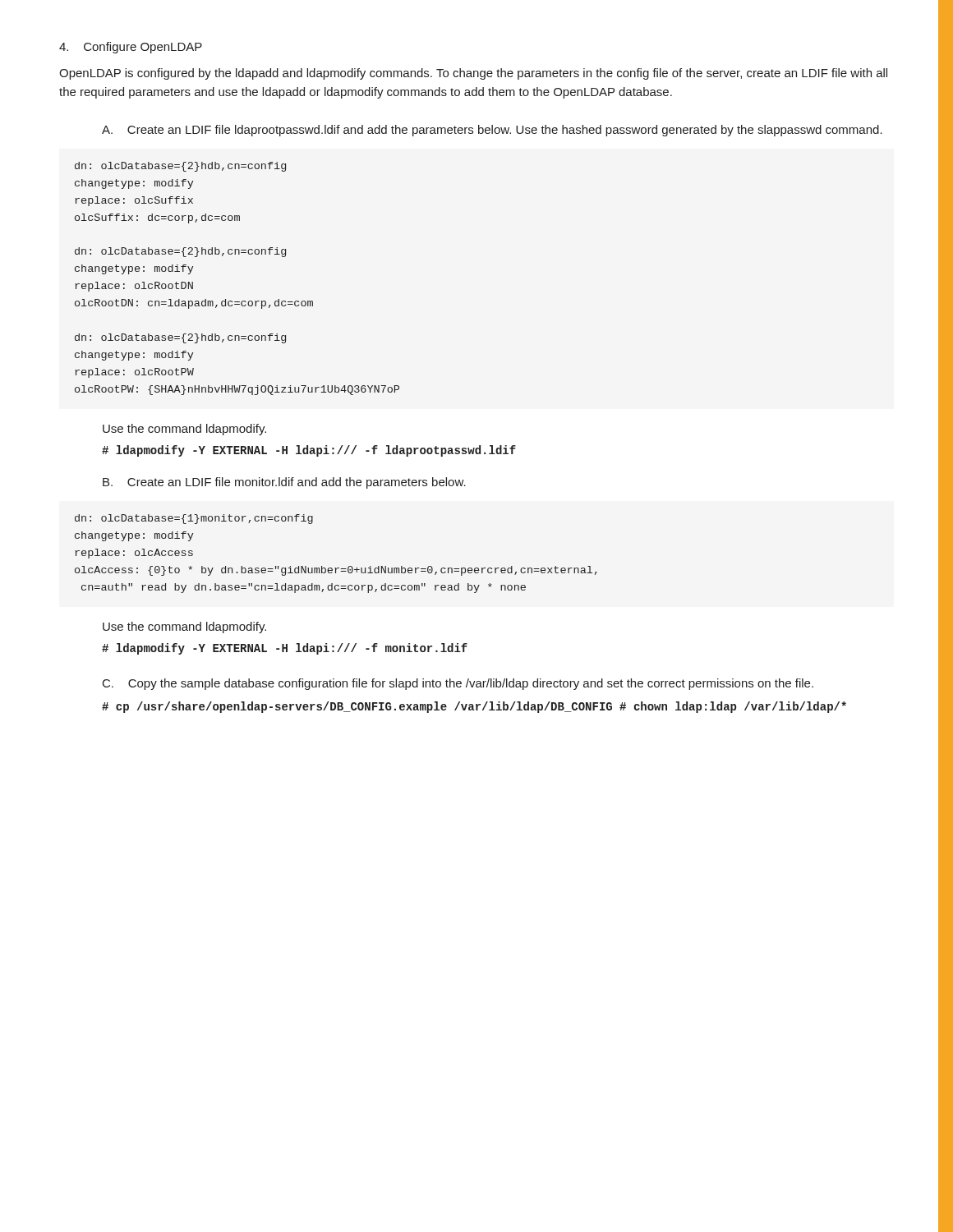Select the block starting "dn: olcDatabase={1}monitor,cn=config changetype: modify"
The image size is (953, 1232).
click(x=194, y=519)
